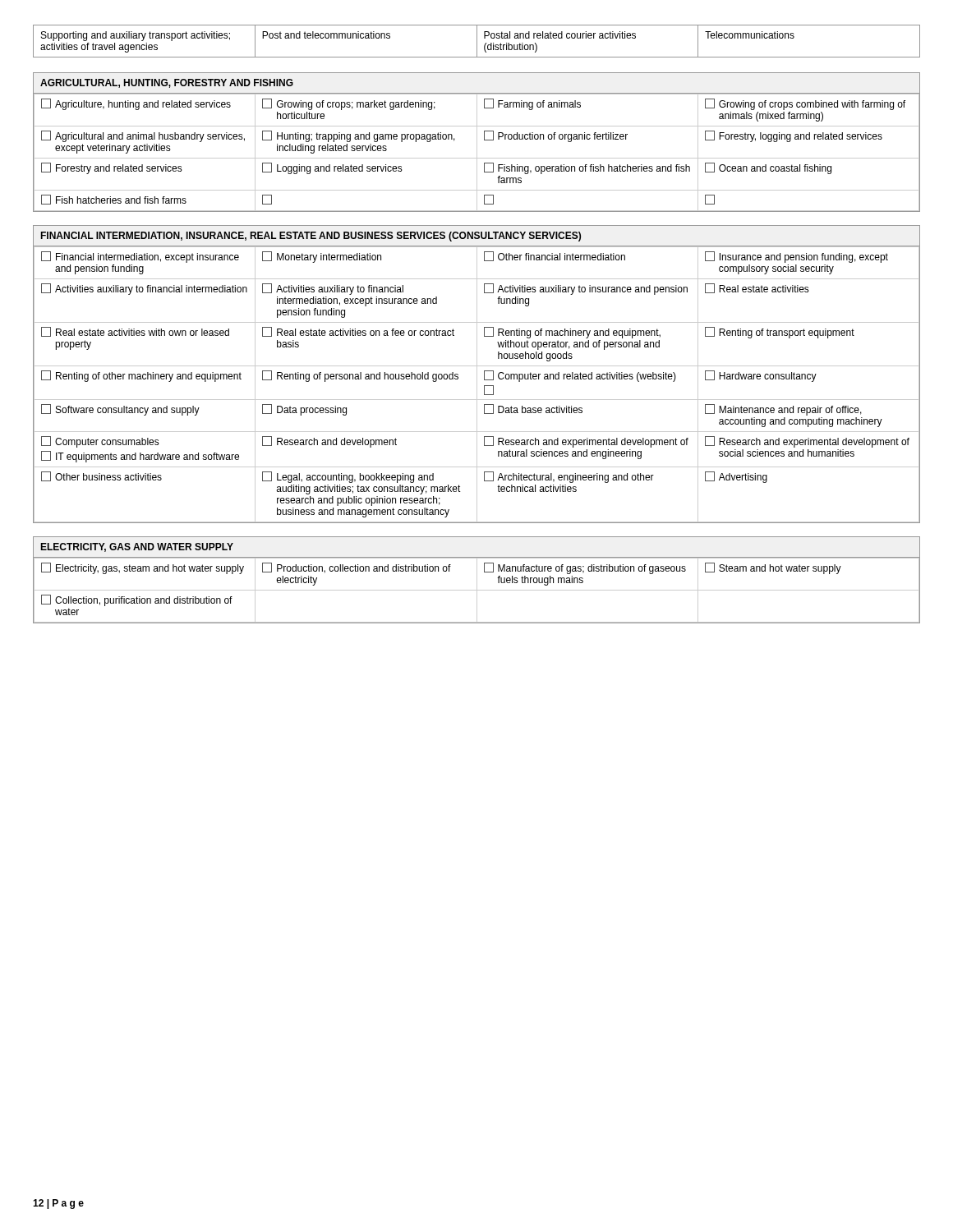Find the table that mentions "Financial intermediation, except"
This screenshot has width=953, height=1232.
click(476, 374)
